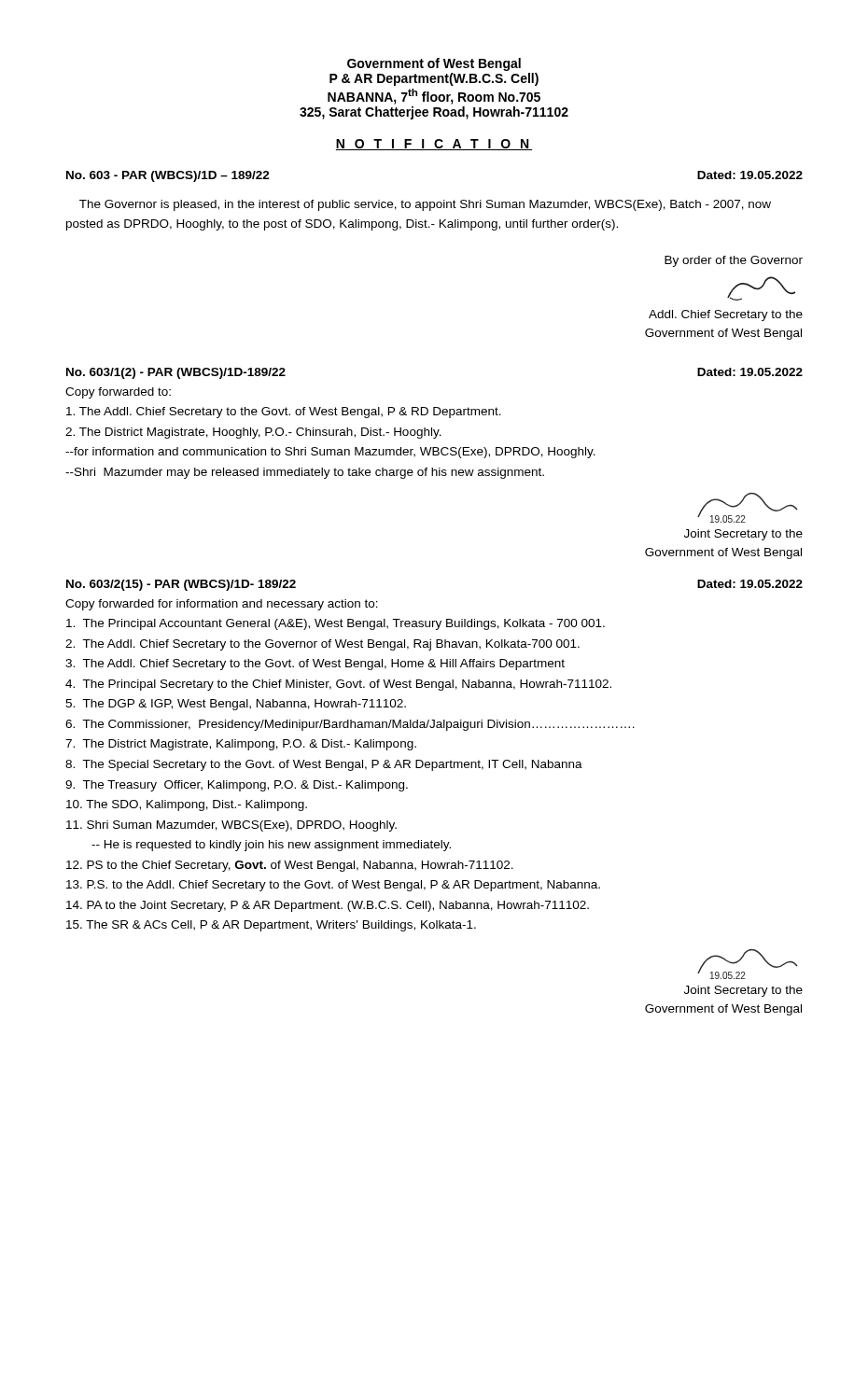
Task: Where is the section header that starts "N O T I F"?
Action: pos(434,143)
